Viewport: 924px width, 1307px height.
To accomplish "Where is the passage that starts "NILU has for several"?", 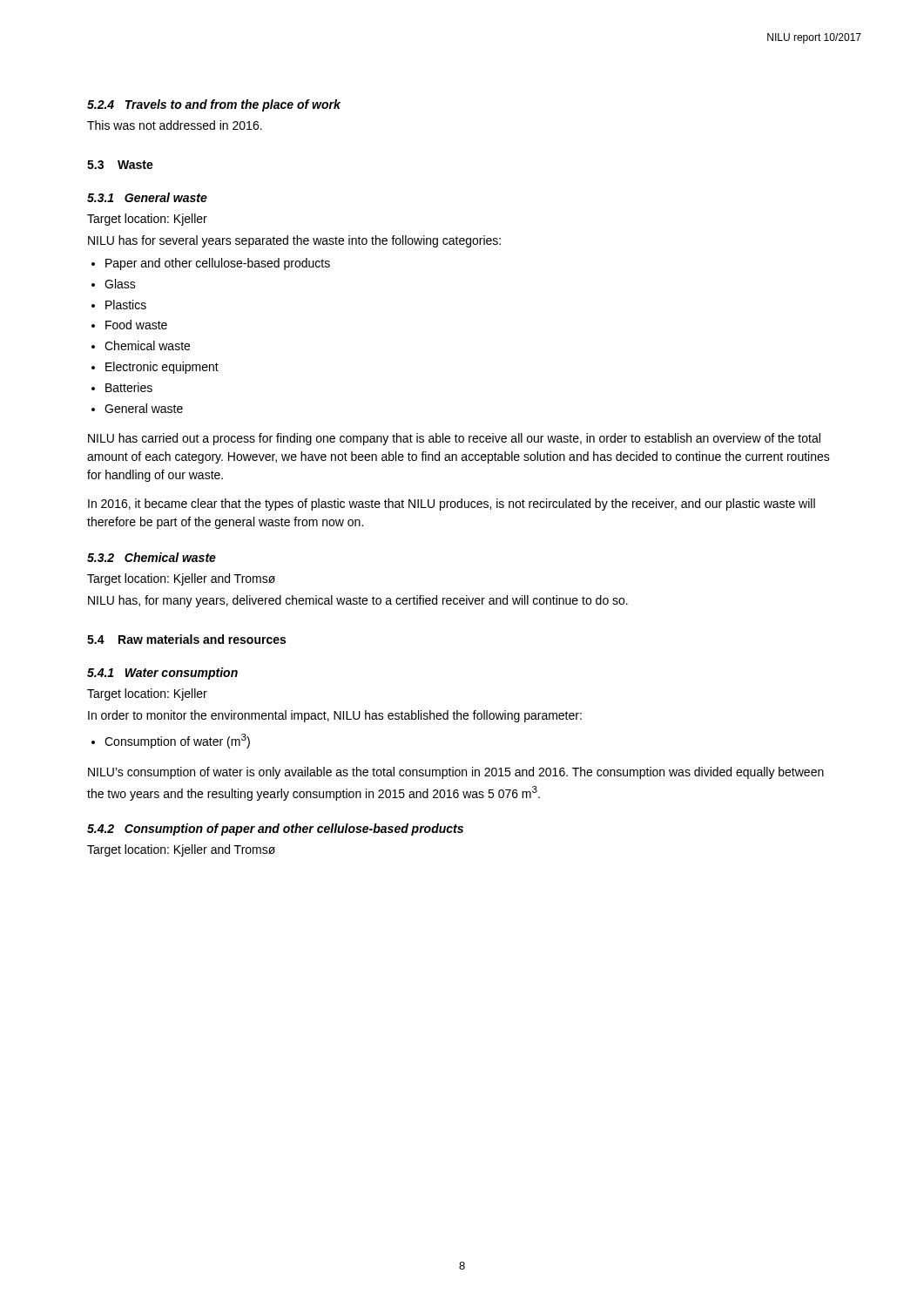I will [294, 240].
